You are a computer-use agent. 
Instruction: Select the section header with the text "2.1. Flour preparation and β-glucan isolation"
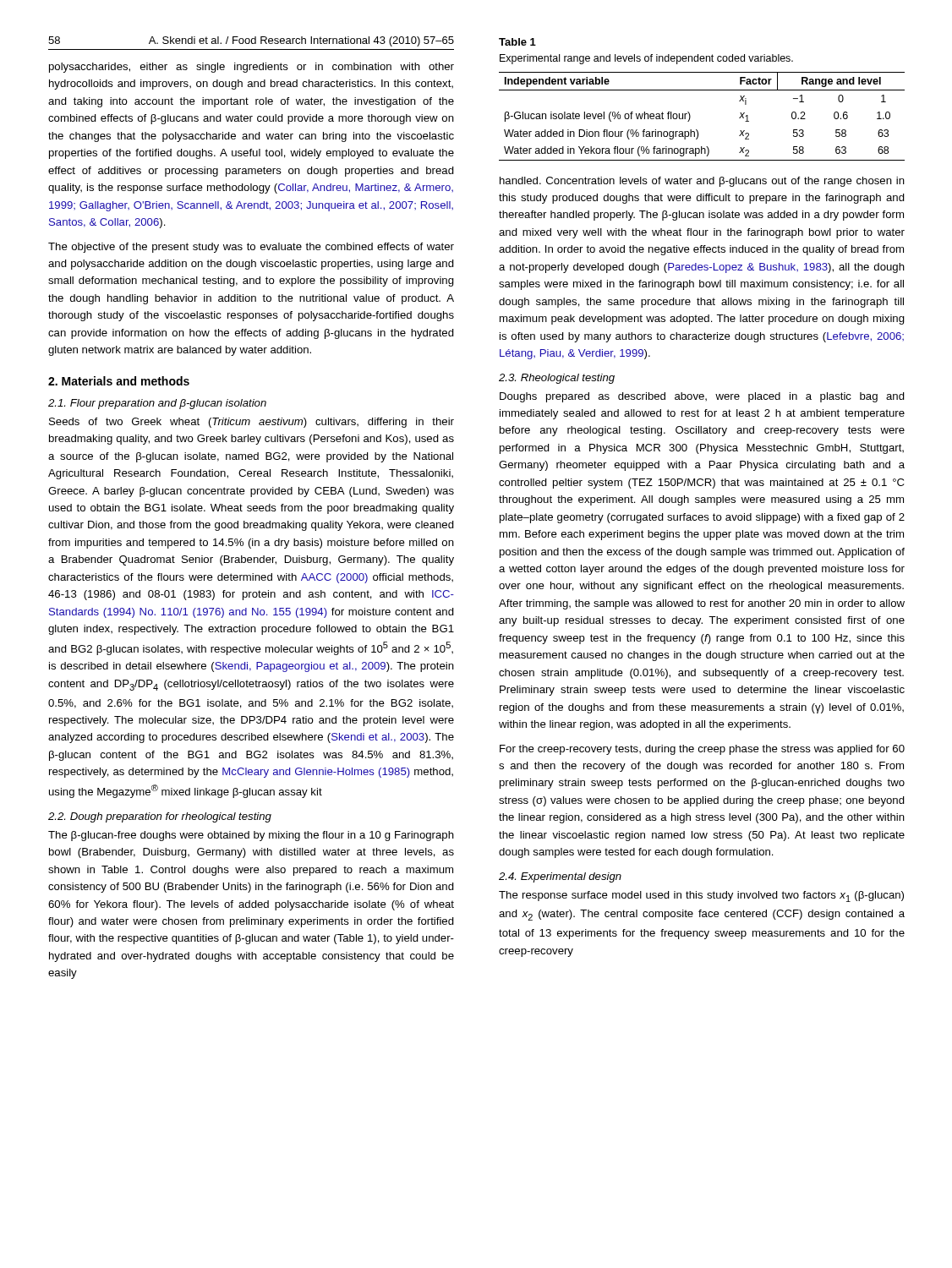pyautogui.click(x=157, y=403)
